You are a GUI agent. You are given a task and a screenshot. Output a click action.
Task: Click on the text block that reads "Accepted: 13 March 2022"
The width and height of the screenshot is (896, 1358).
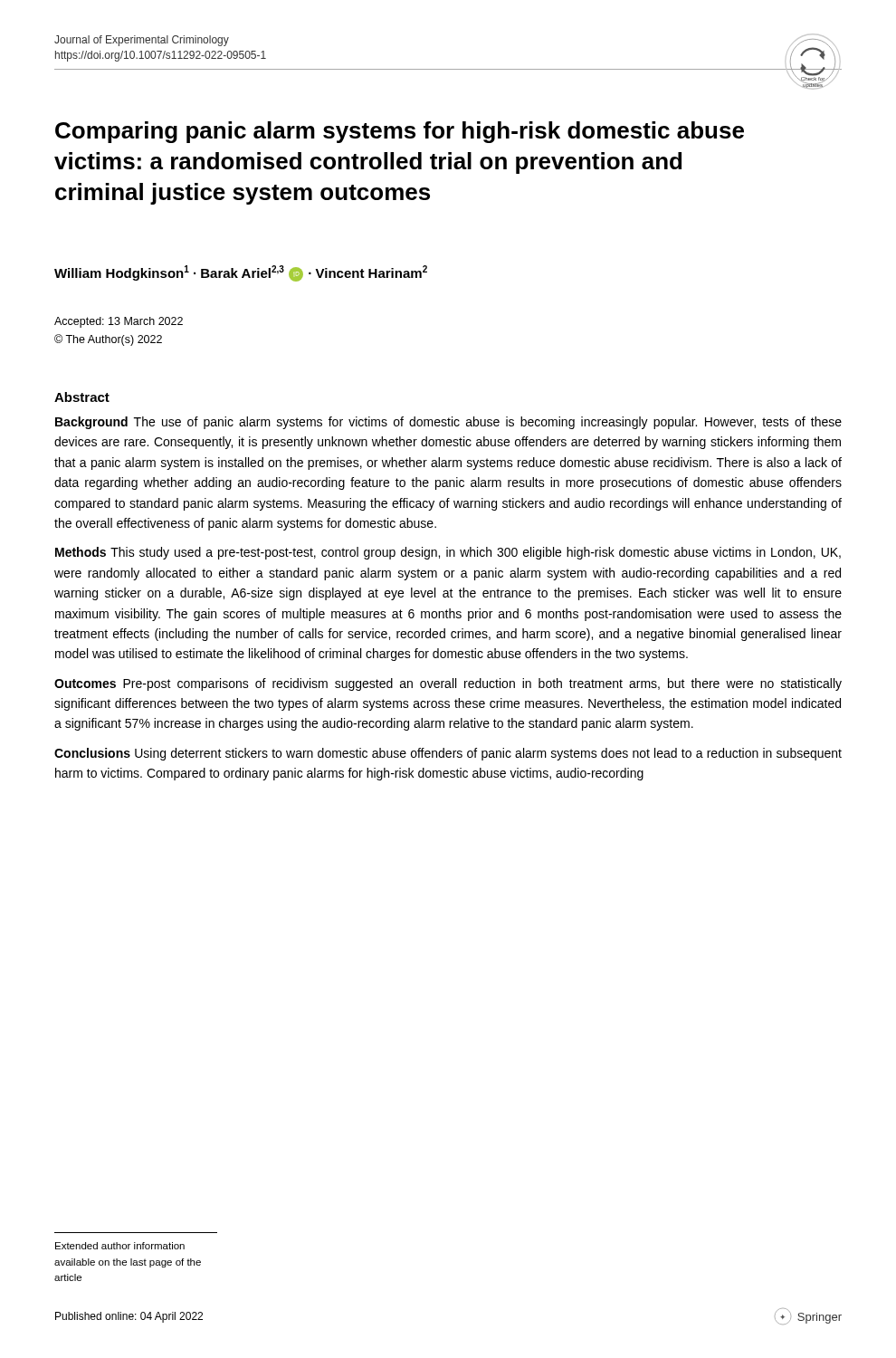pyautogui.click(x=119, y=330)
